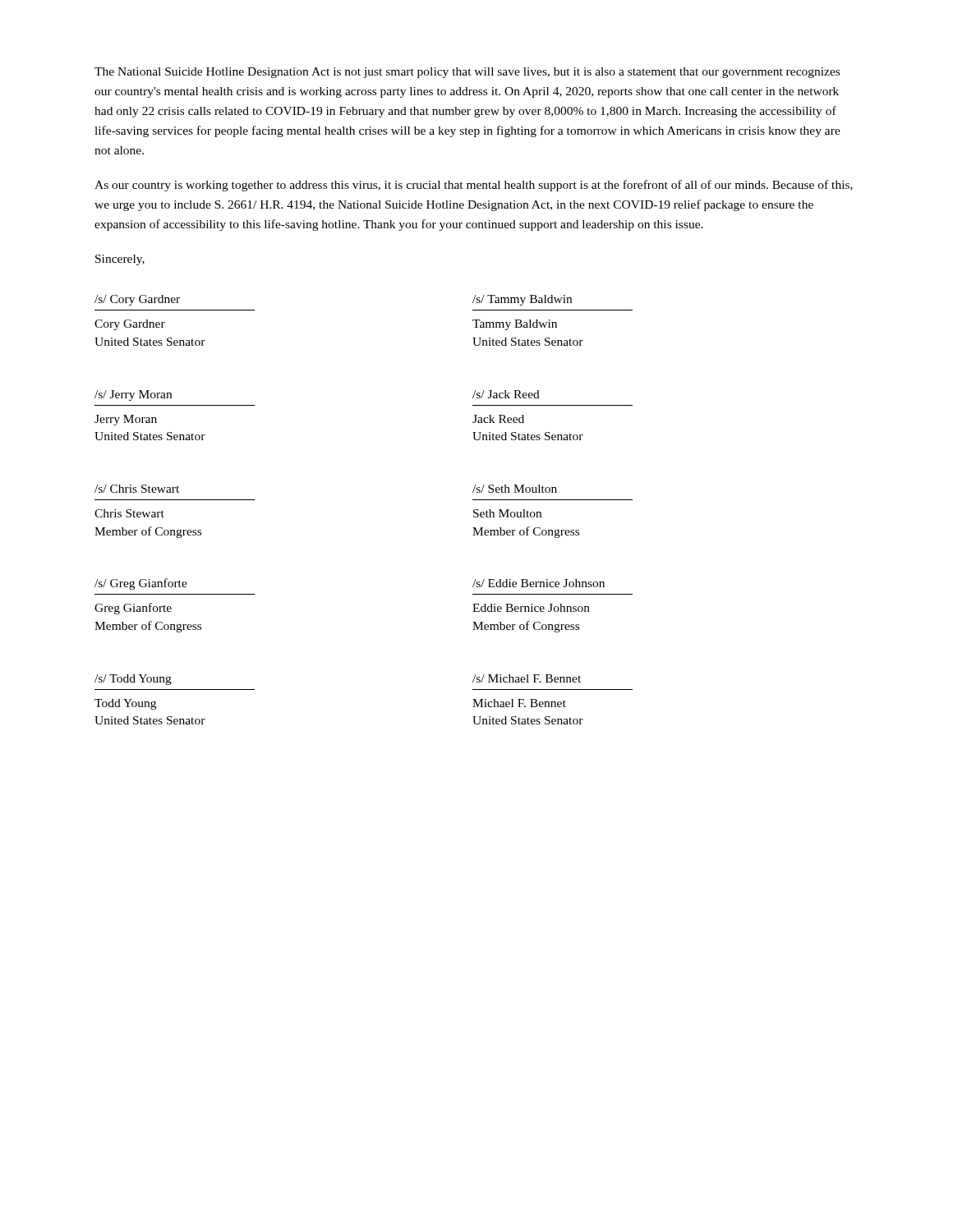This screenshot has height=1232, width=953.
Task: Where is the passage that starts "/s/ Todd Young"?
Action: tap(133, 680)
